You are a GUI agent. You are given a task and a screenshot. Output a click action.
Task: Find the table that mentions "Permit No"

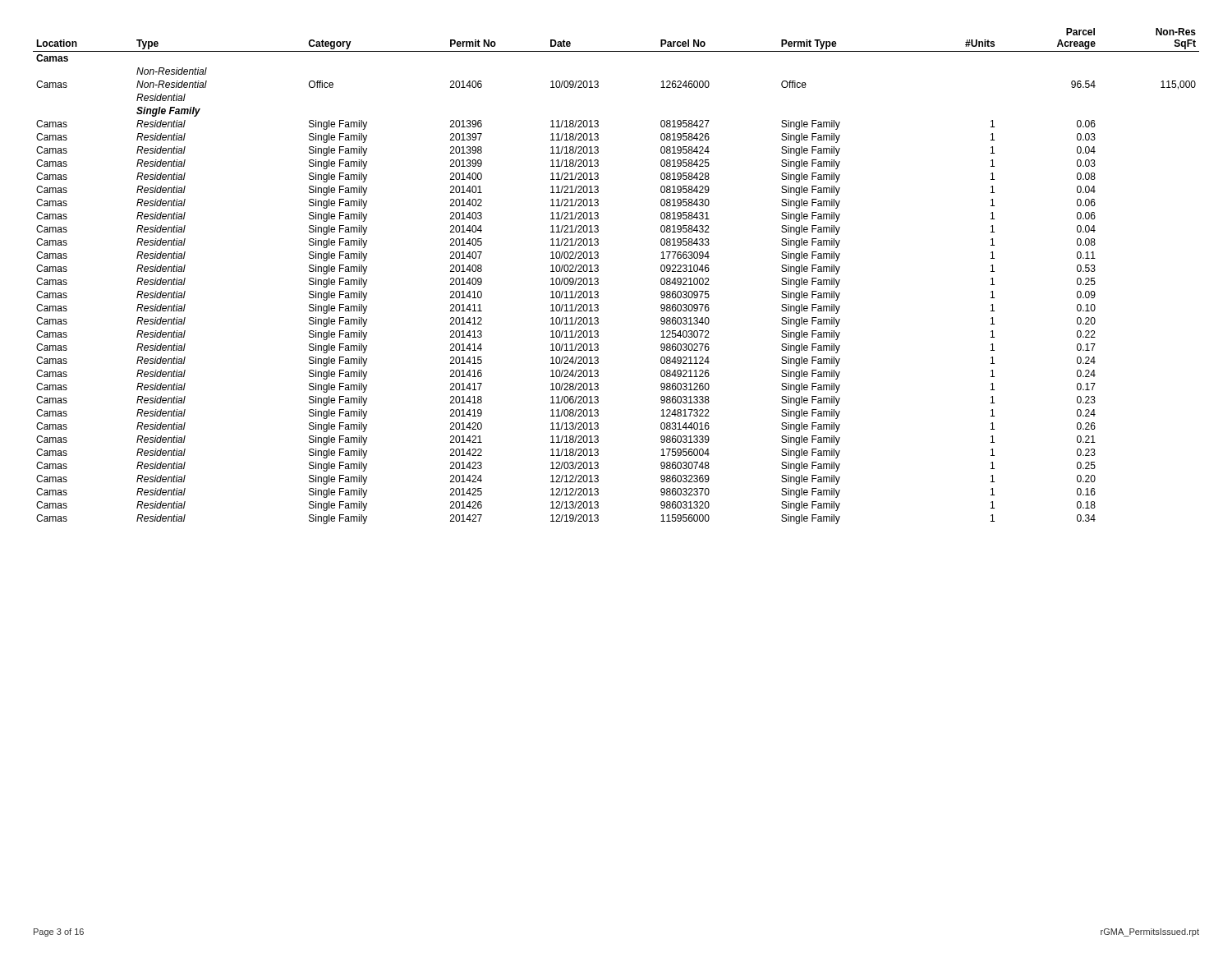pyautogui.click(x=616, y=275)
